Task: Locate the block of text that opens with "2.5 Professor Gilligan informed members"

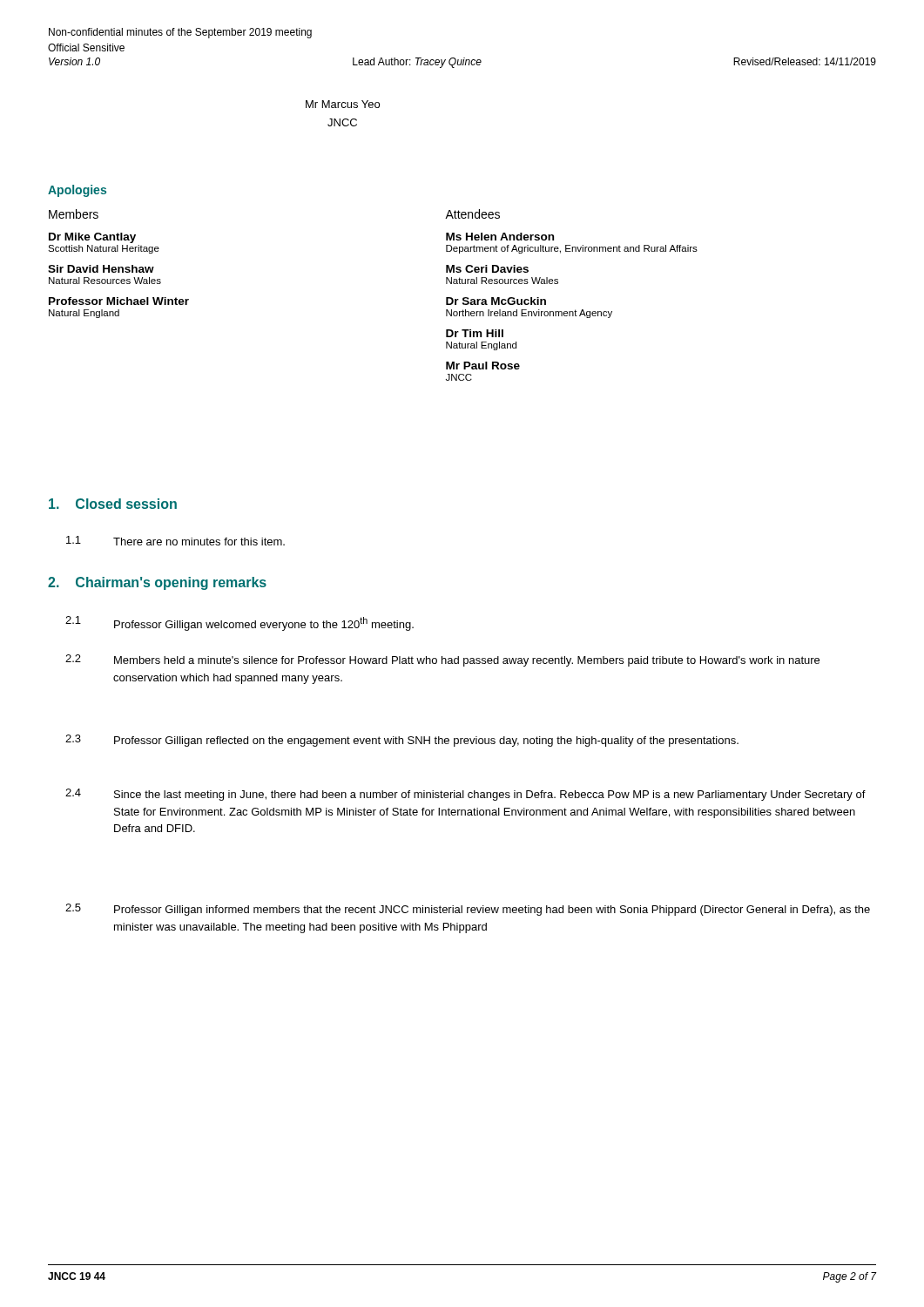Action: pos(471,918)
